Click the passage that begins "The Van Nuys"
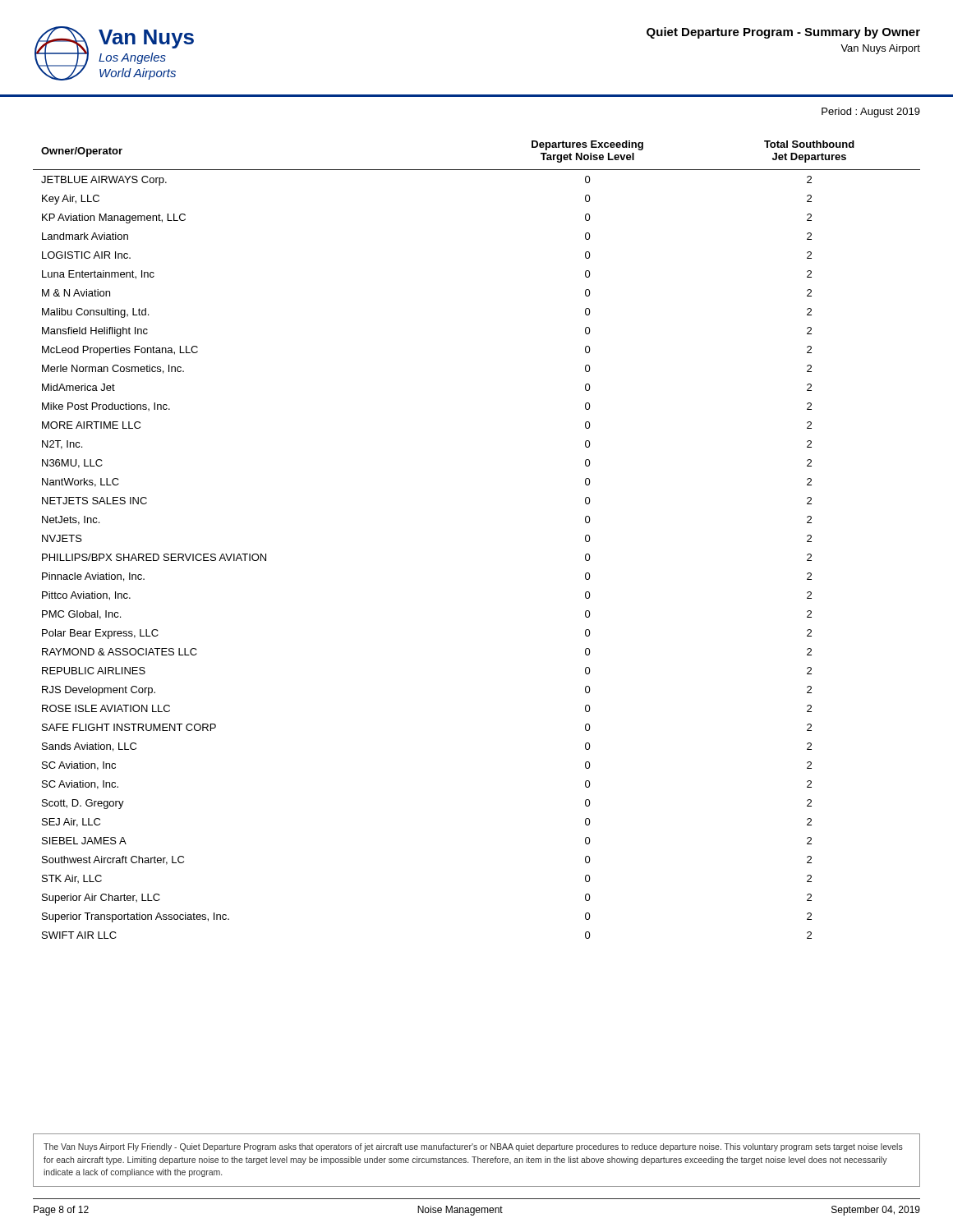Screen dimensions: 1232x953 tap(473, 1159)
